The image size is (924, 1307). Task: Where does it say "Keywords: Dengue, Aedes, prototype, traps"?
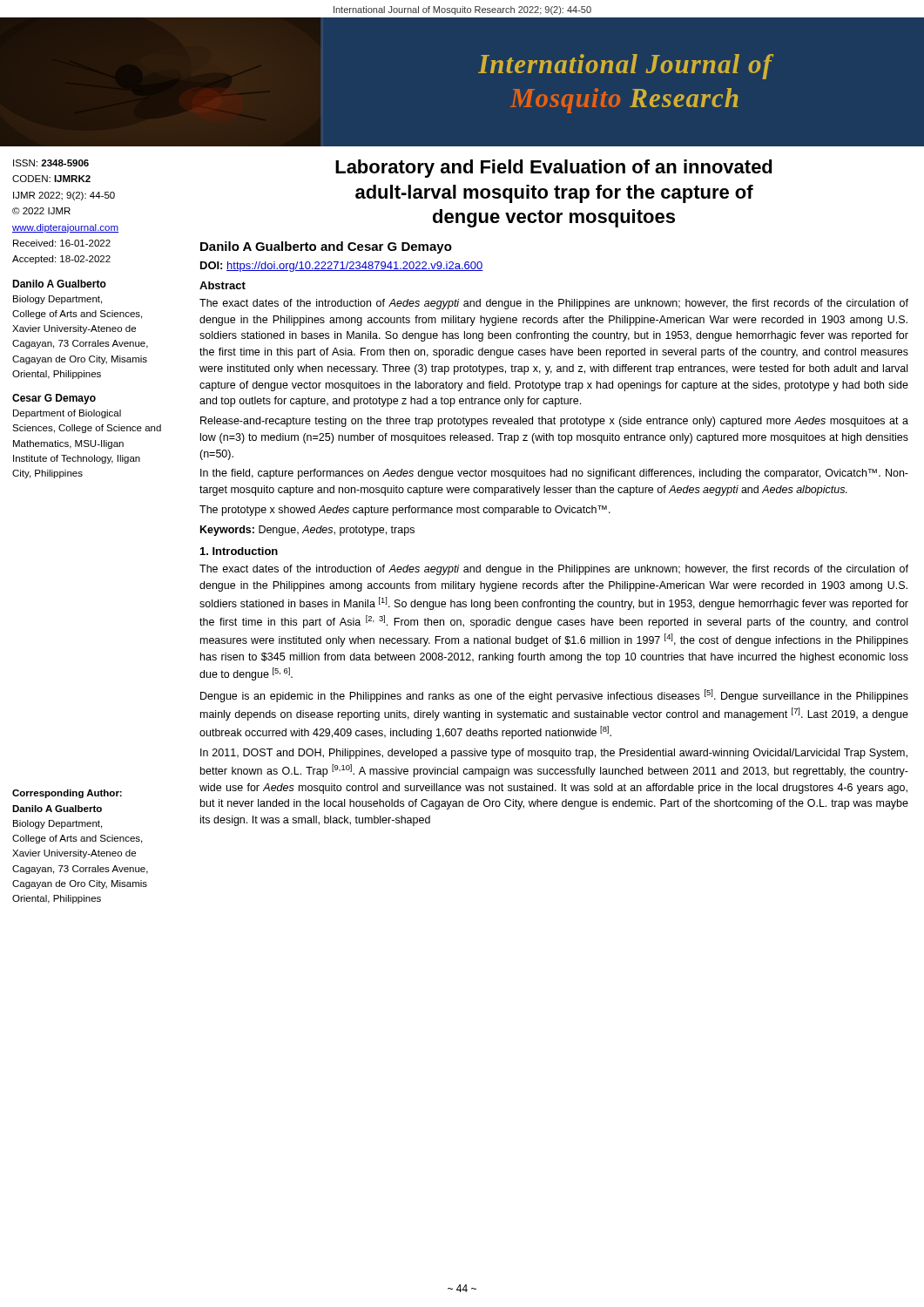tap(307, 529)
